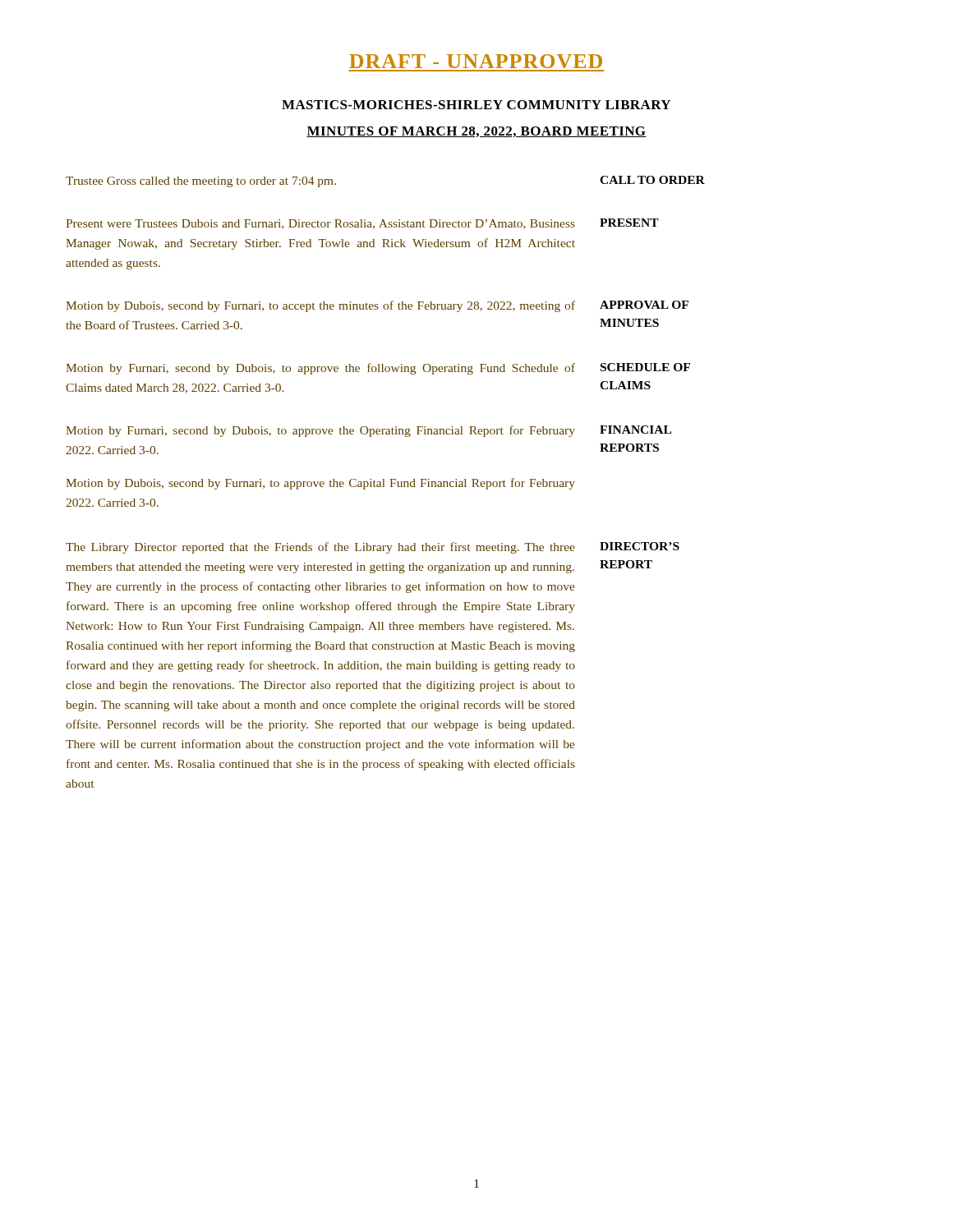
Task: Navigate to the element starting "SCHEDULE OFCLAIMS"
Action: [x=645, y=376]
